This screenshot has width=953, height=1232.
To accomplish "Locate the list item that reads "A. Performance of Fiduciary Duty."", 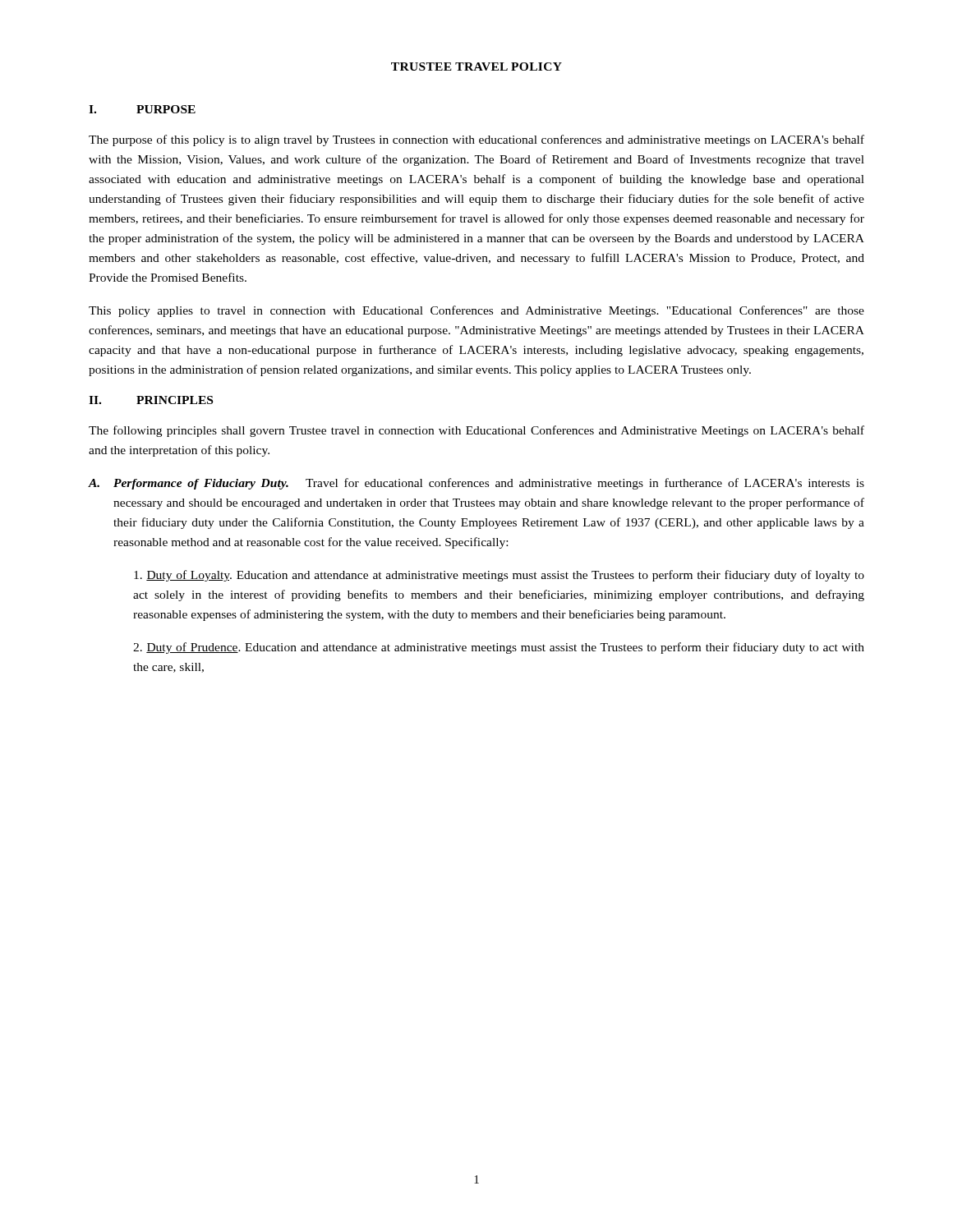I will pos(476,513).
